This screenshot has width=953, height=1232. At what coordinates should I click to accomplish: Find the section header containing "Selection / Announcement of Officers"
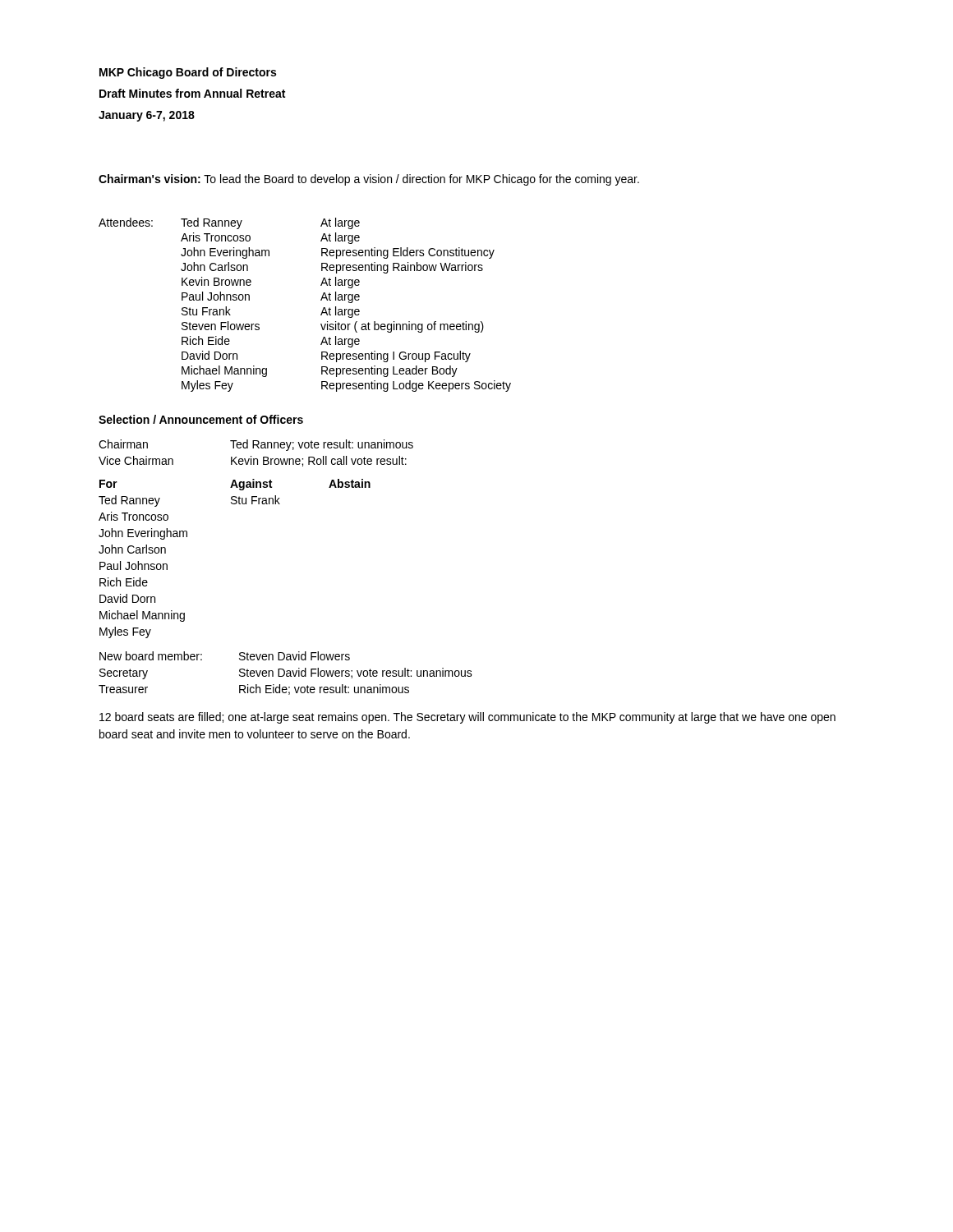[201, 420]
